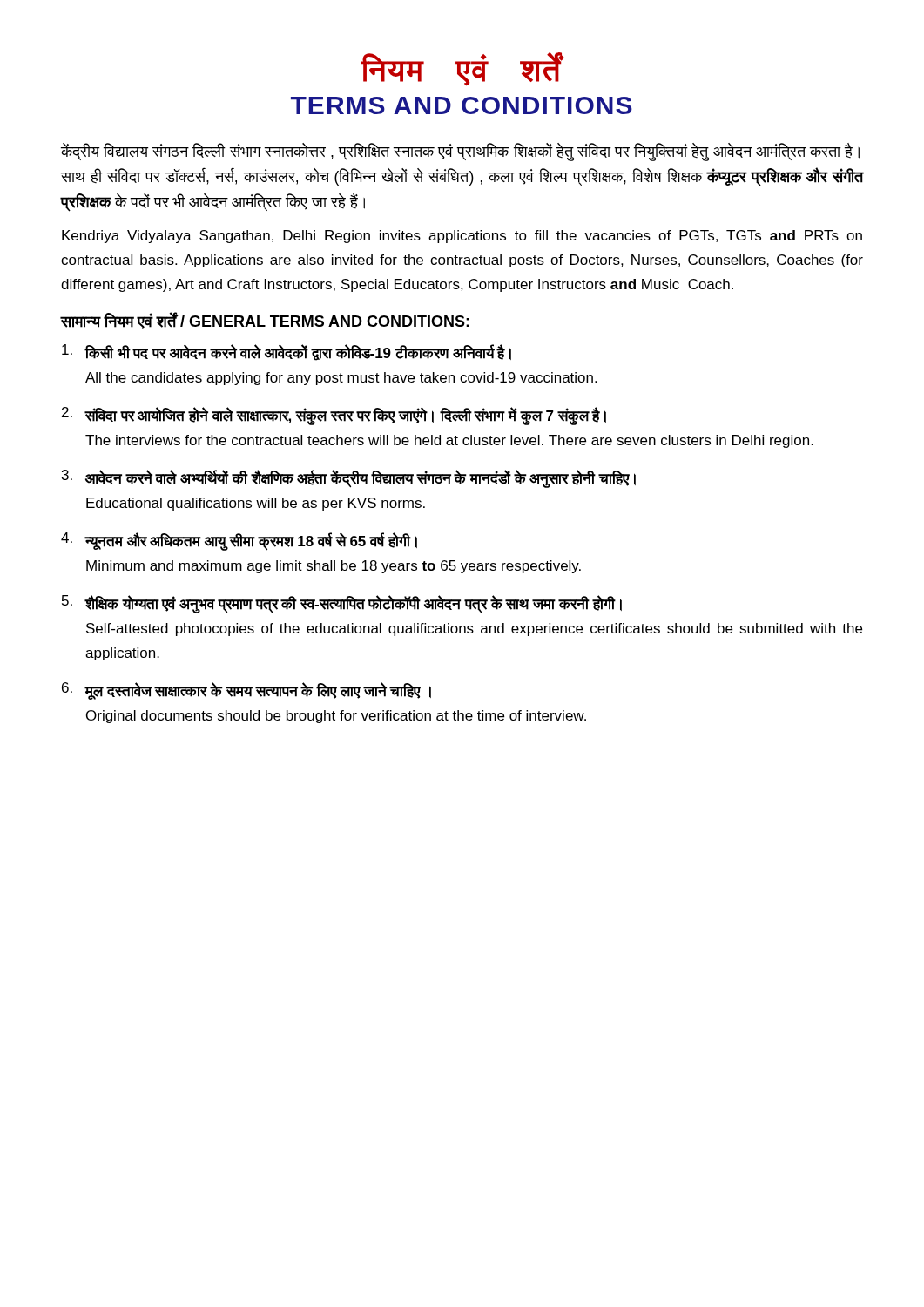924x1307 pixels.
Task: Navigate to the text starting "3. आवेदन करने वाले अभ्यर्थियों की शैक्षणिक"
Action: click(x=462, y=491)
